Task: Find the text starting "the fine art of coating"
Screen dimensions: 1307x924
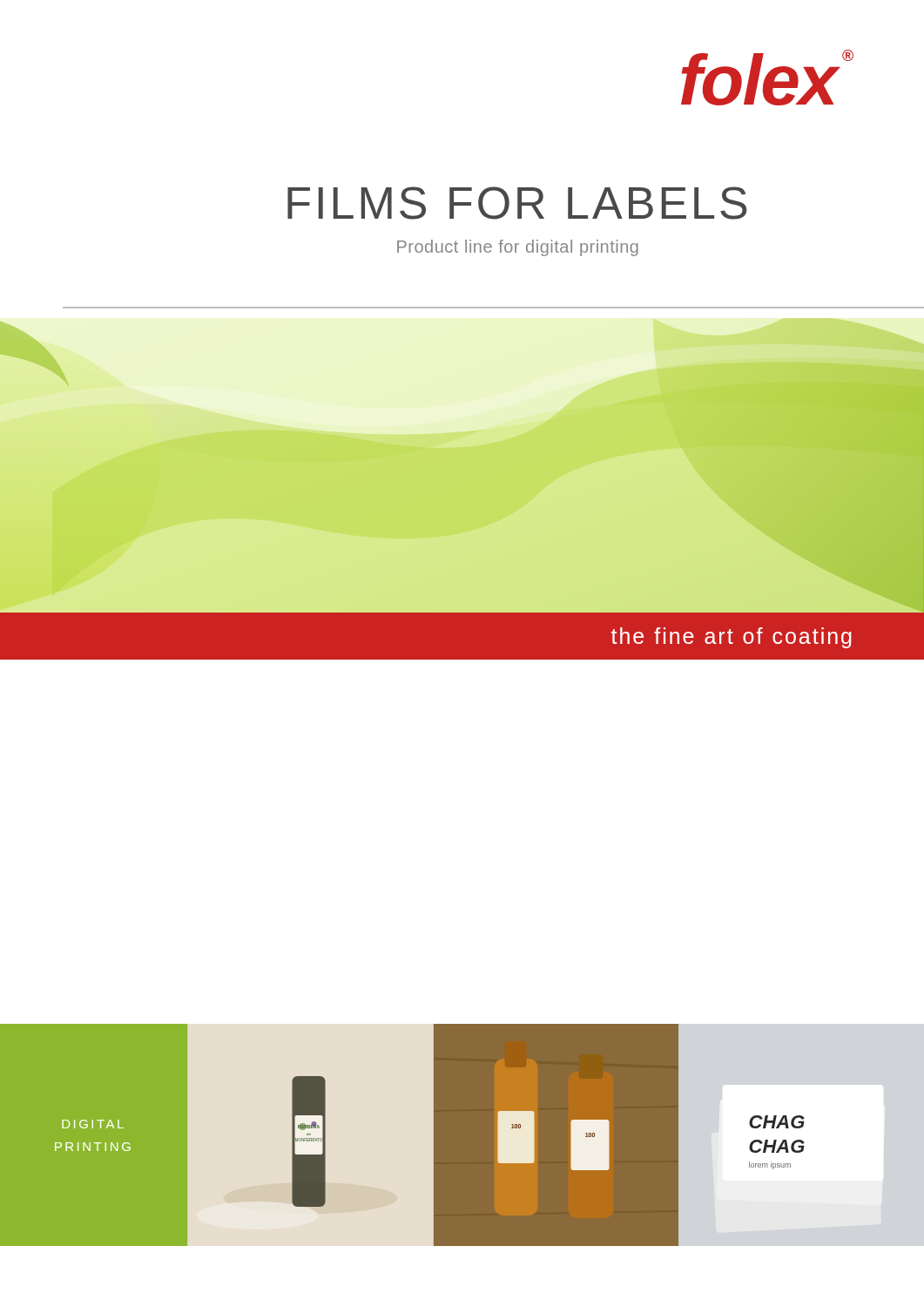Action: [x=733, y=636]
